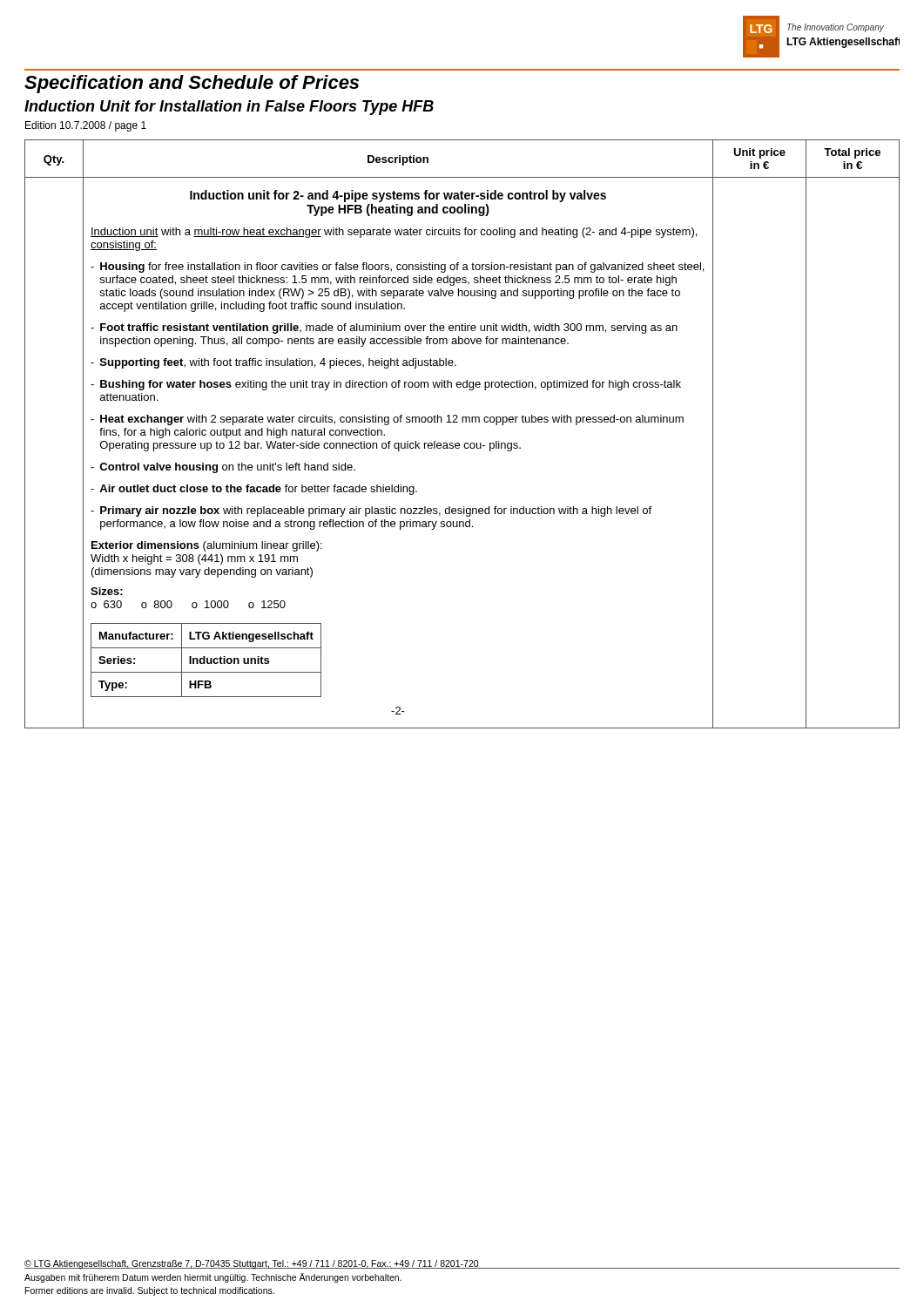Click on the text block that says "Induction unit with a"

coord(394,238)
